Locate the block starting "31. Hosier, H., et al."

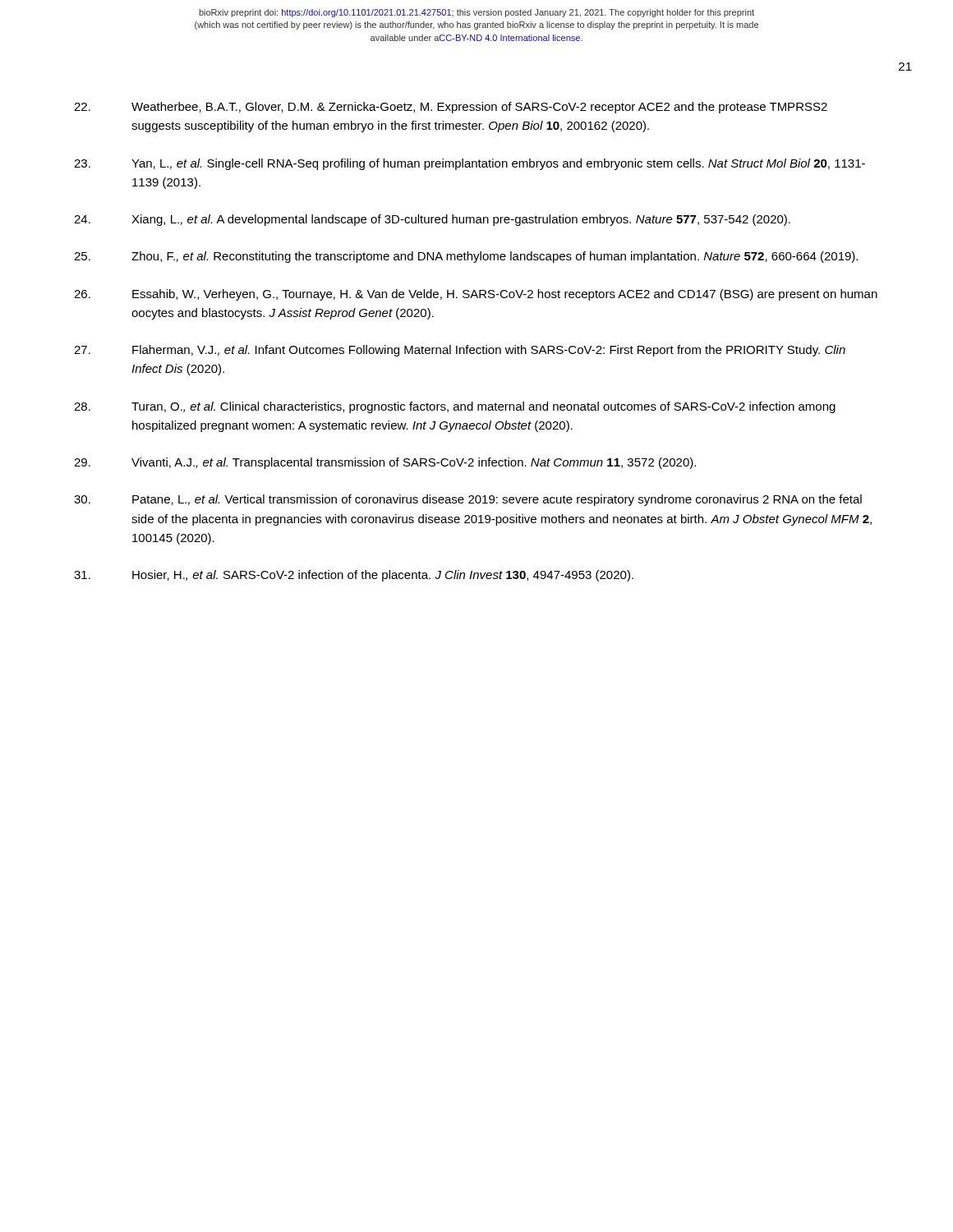click(476, 575)
